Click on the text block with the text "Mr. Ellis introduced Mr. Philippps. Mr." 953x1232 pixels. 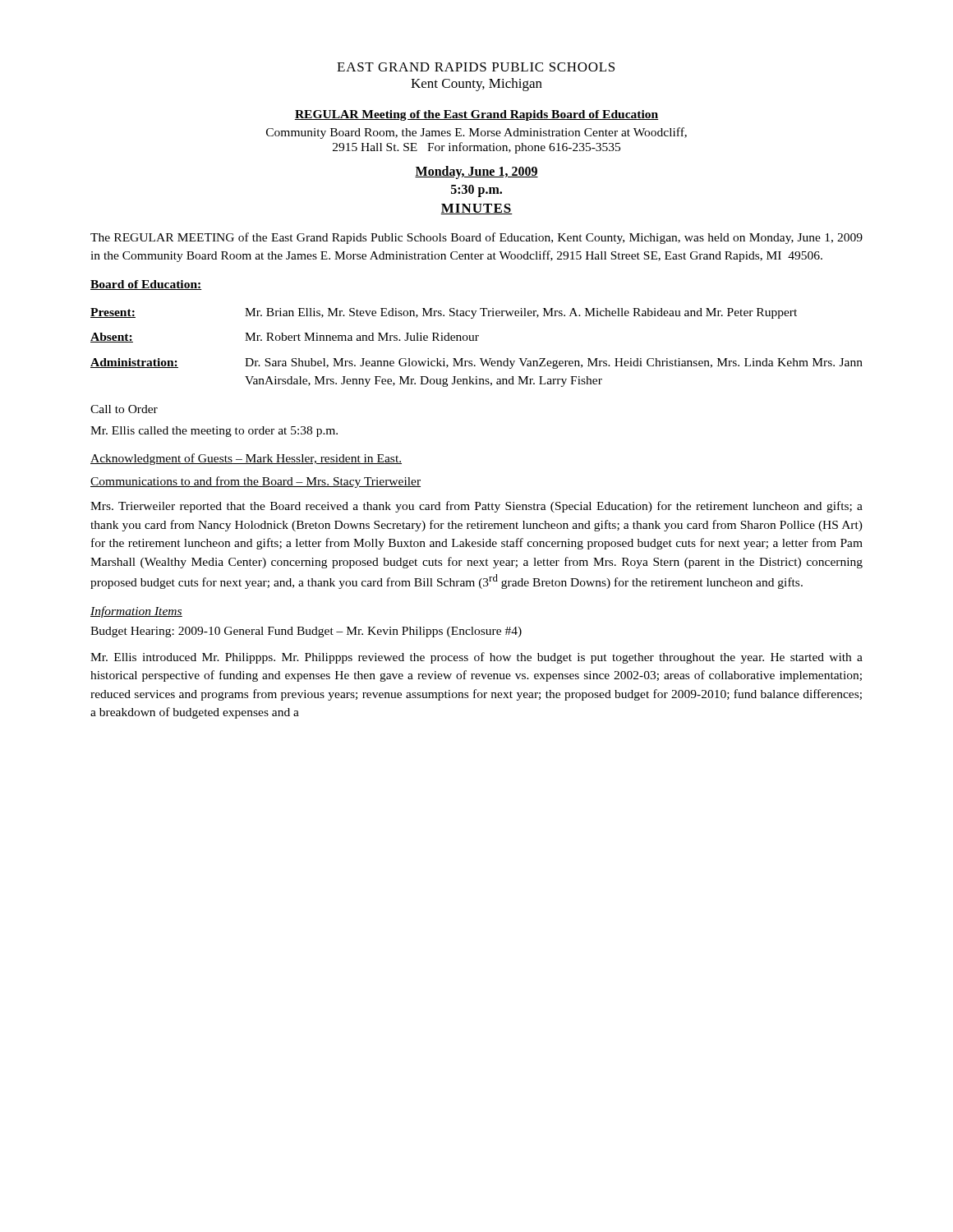[x=476, y=684]
